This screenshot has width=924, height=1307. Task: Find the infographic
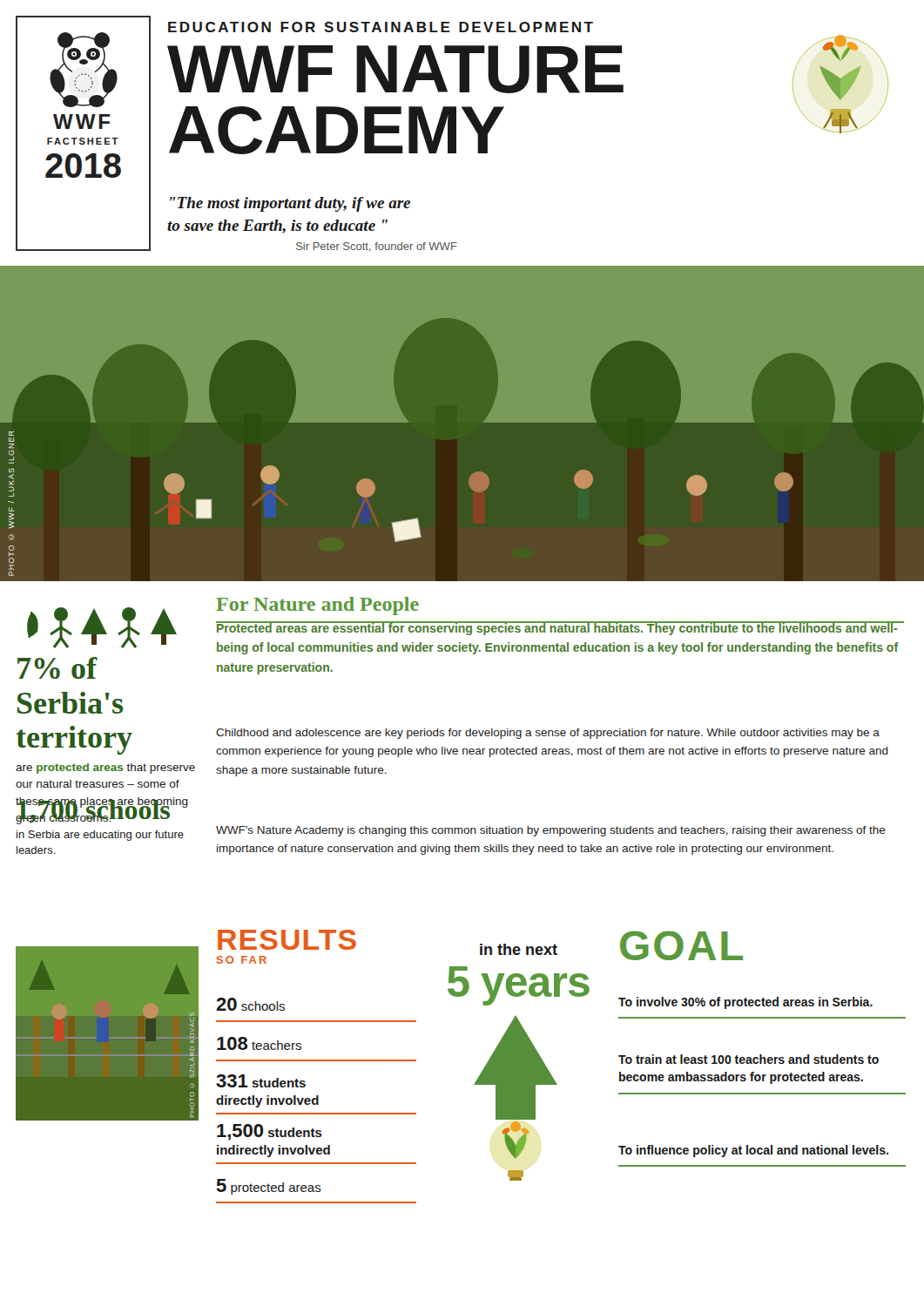click(107, 627)
